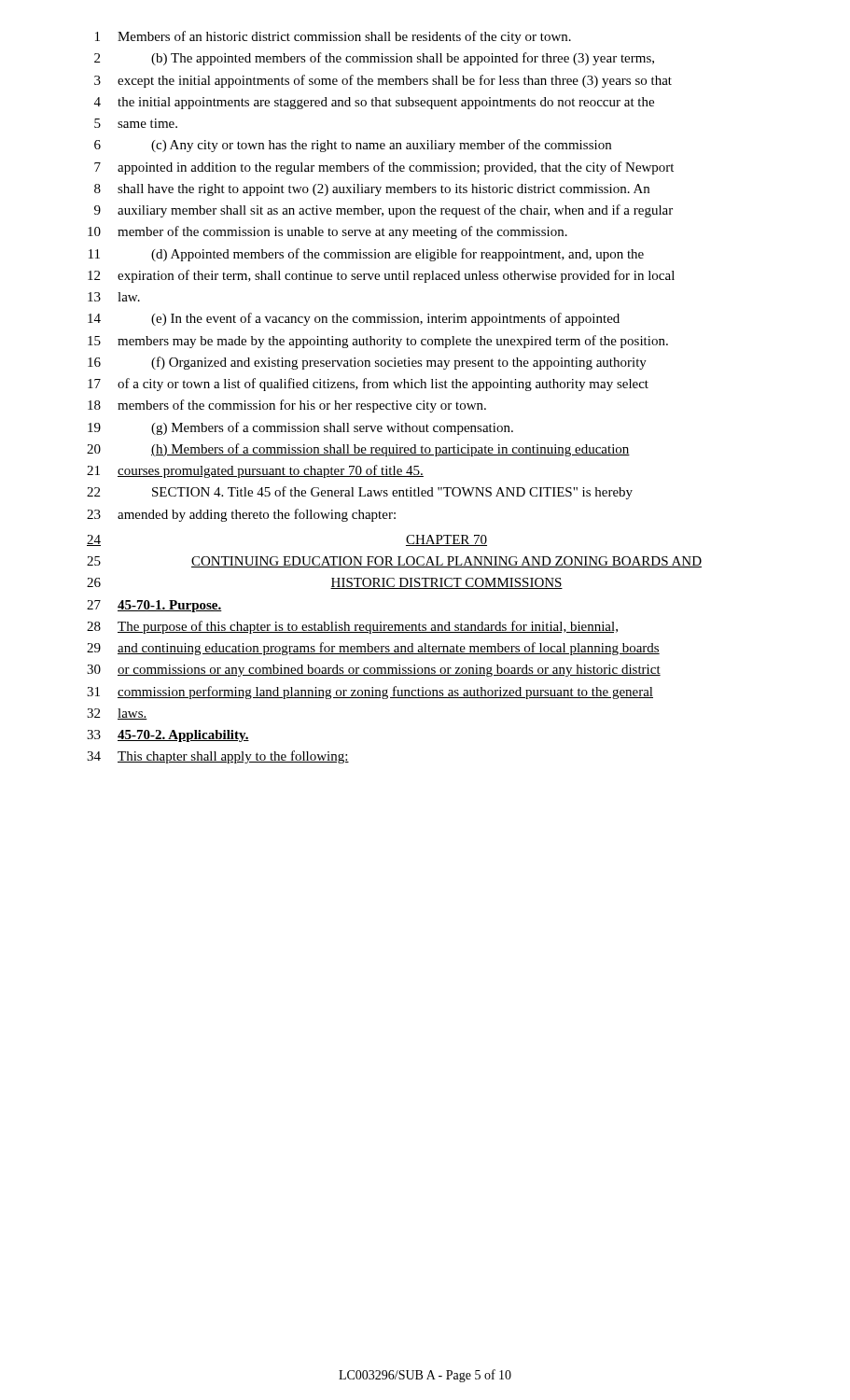850x1400 pixels.
Task: Point to the element starting "1 Members of an historic district commission"
Action: pos(425,37)
